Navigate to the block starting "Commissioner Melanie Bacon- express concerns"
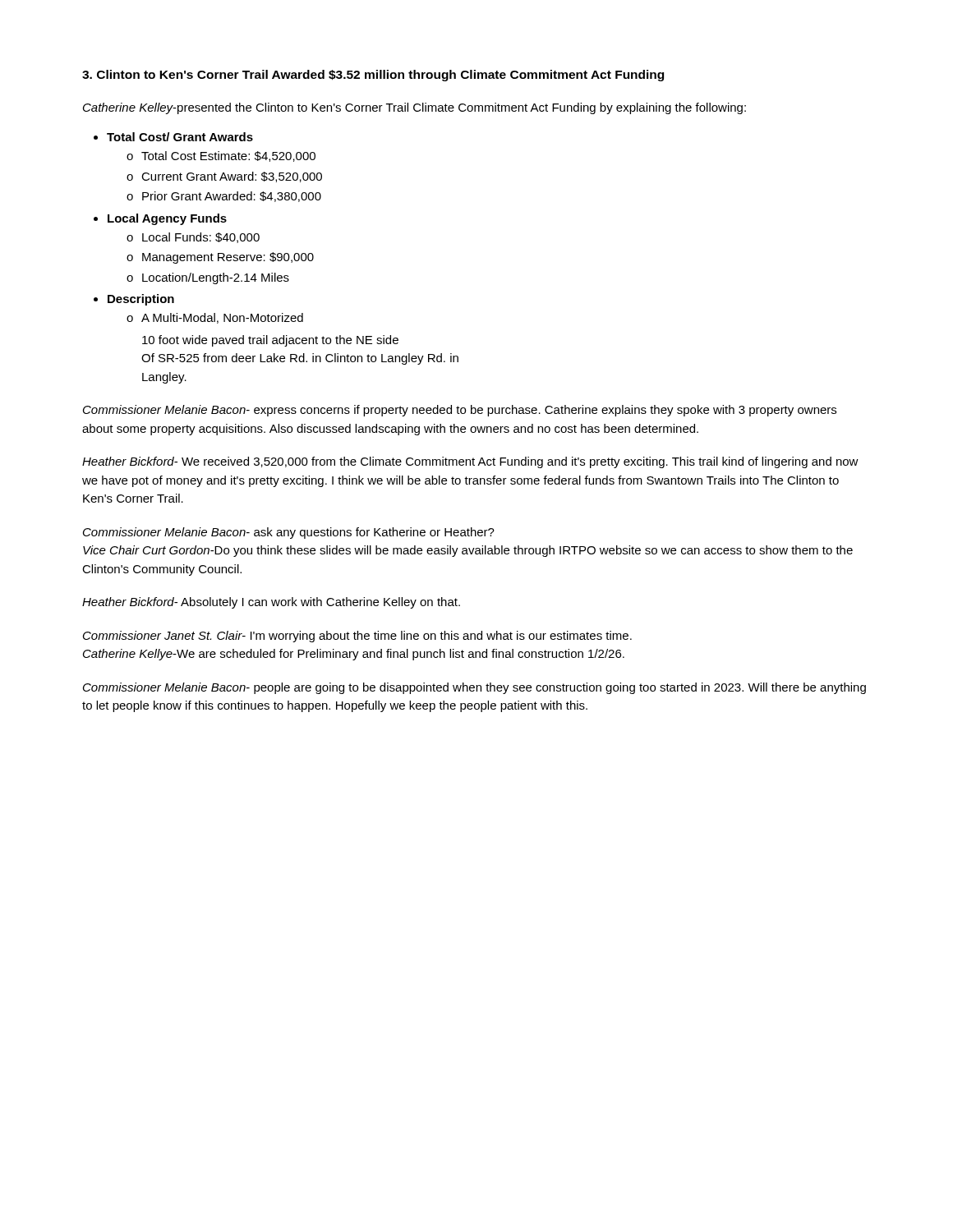Screen dimensions: 1232x953 point(460,419)
